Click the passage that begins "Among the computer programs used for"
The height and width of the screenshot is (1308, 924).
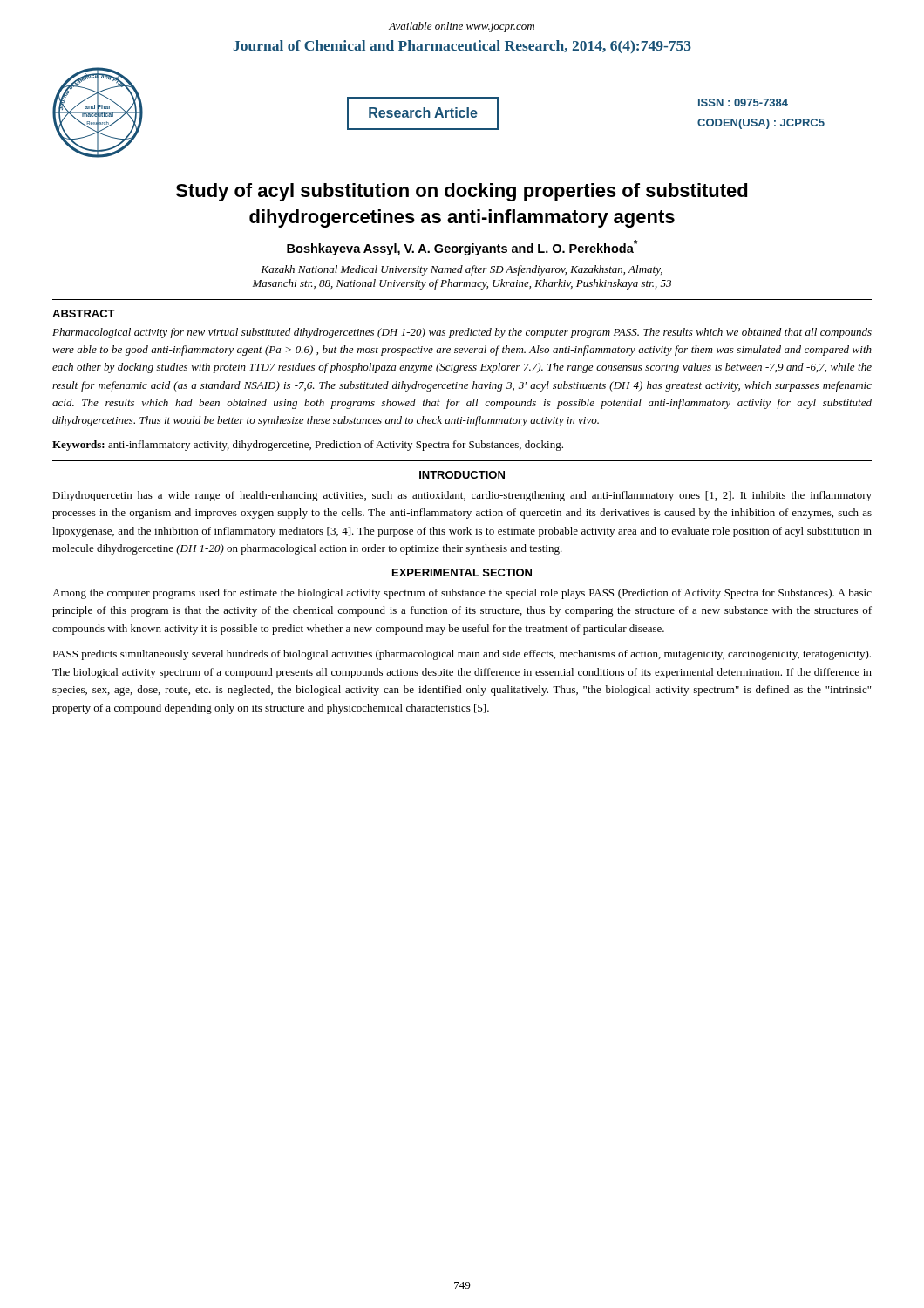462,610
